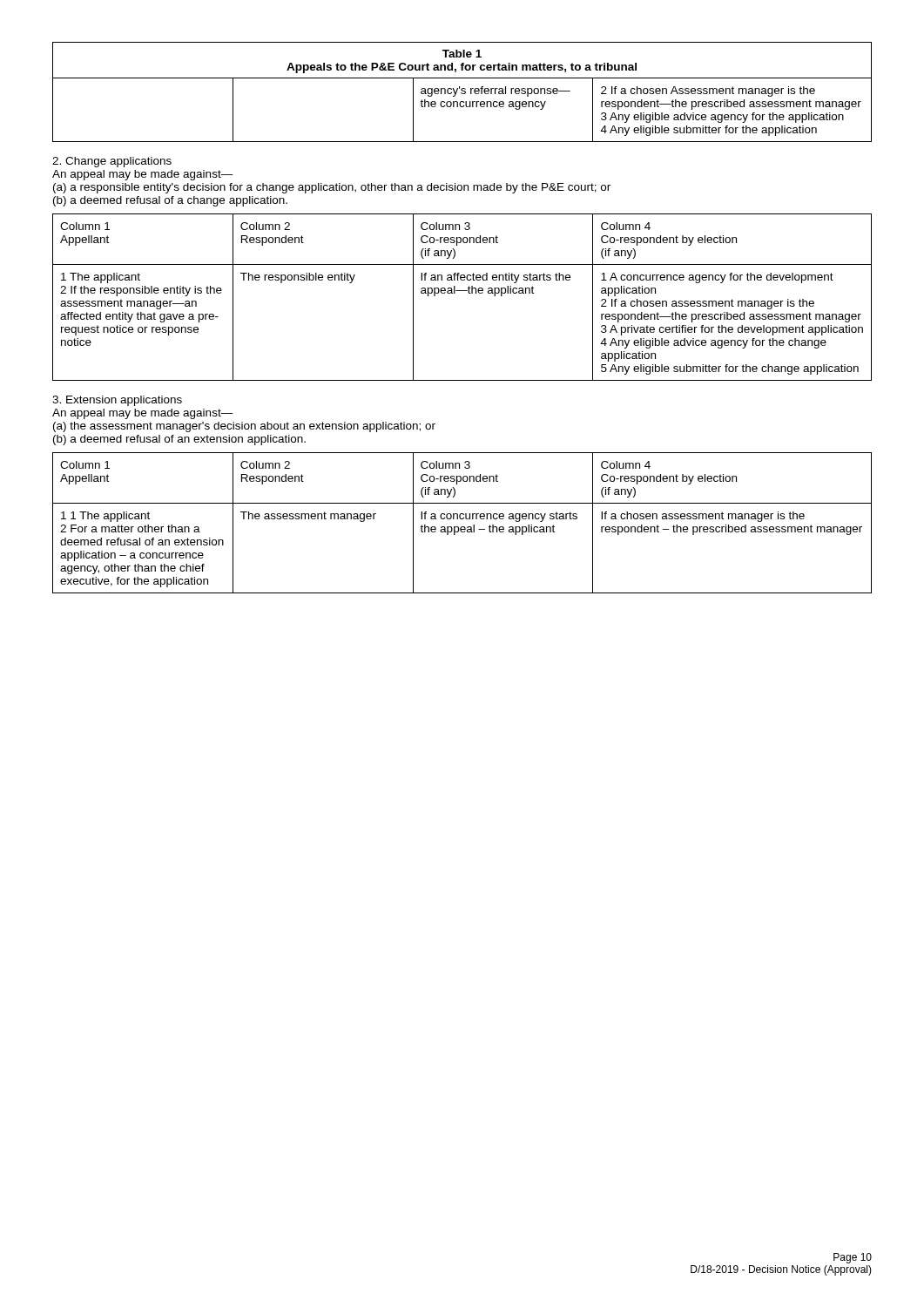Select the table that reads "If a concurrence agency"

(462, 523)
